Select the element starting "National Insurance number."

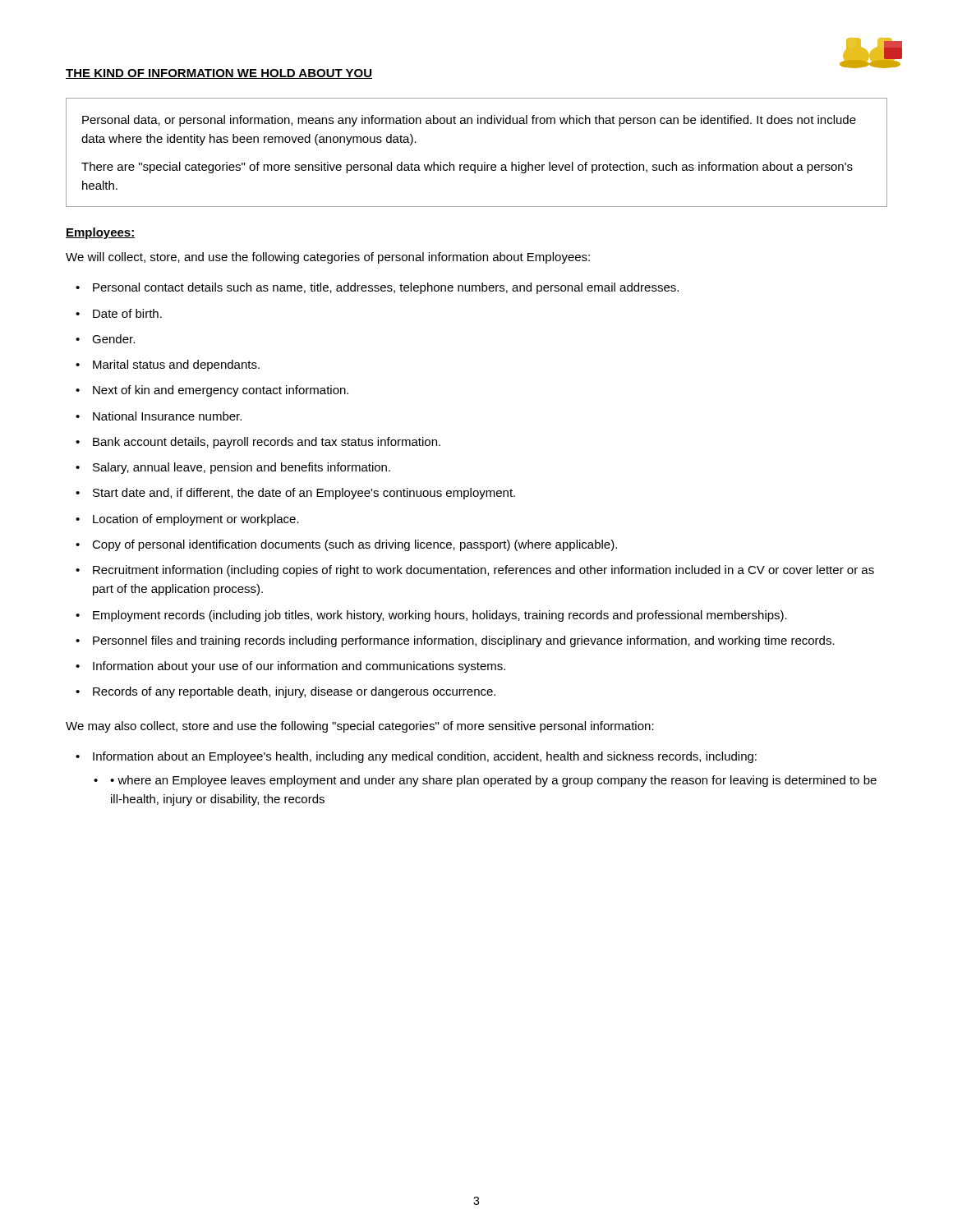click(x=167, y=416)
